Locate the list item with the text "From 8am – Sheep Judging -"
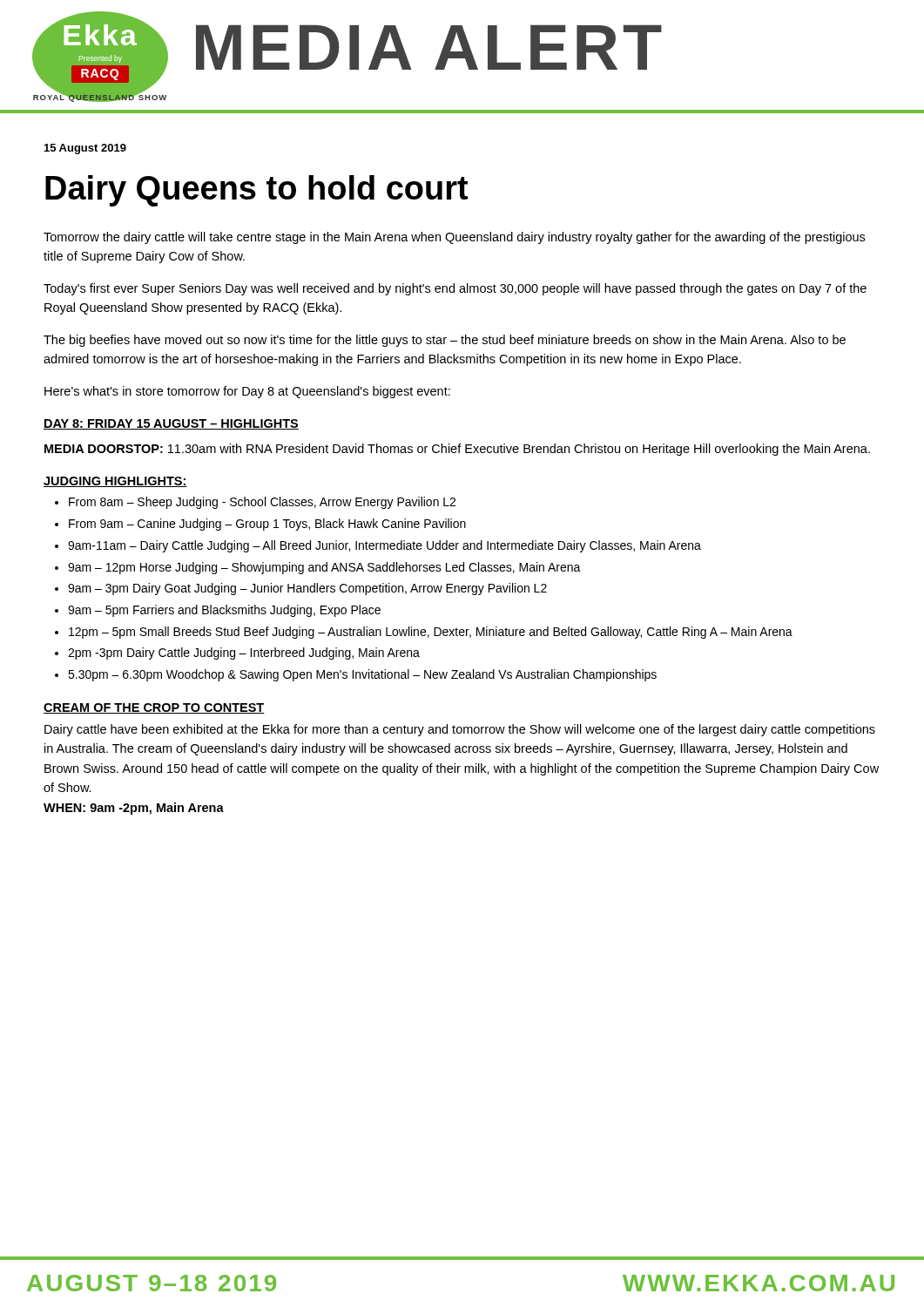The image size is (924, 1307). [x=262, y=502]
